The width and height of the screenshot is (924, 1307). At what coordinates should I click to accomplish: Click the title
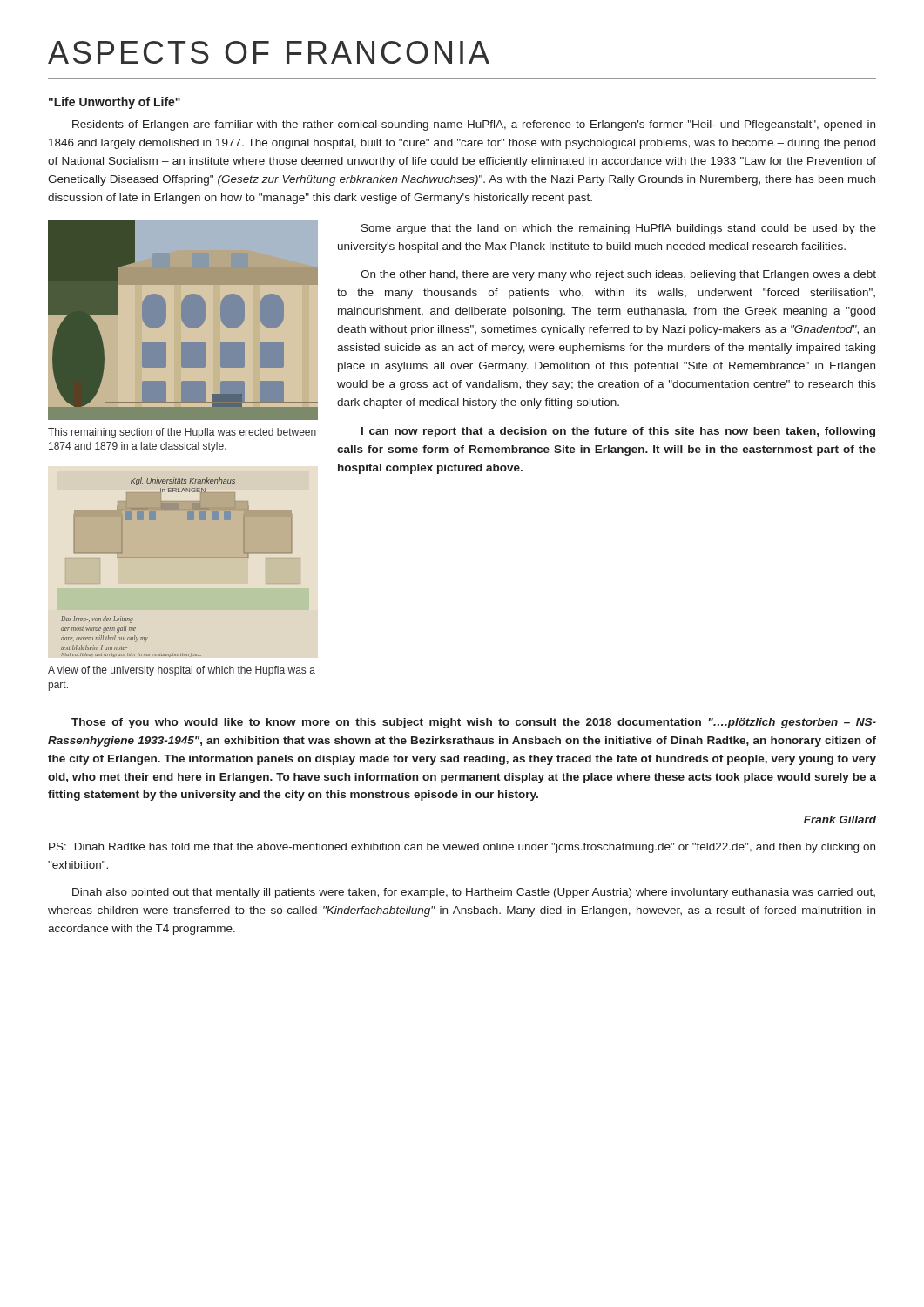tap(462, 53)
